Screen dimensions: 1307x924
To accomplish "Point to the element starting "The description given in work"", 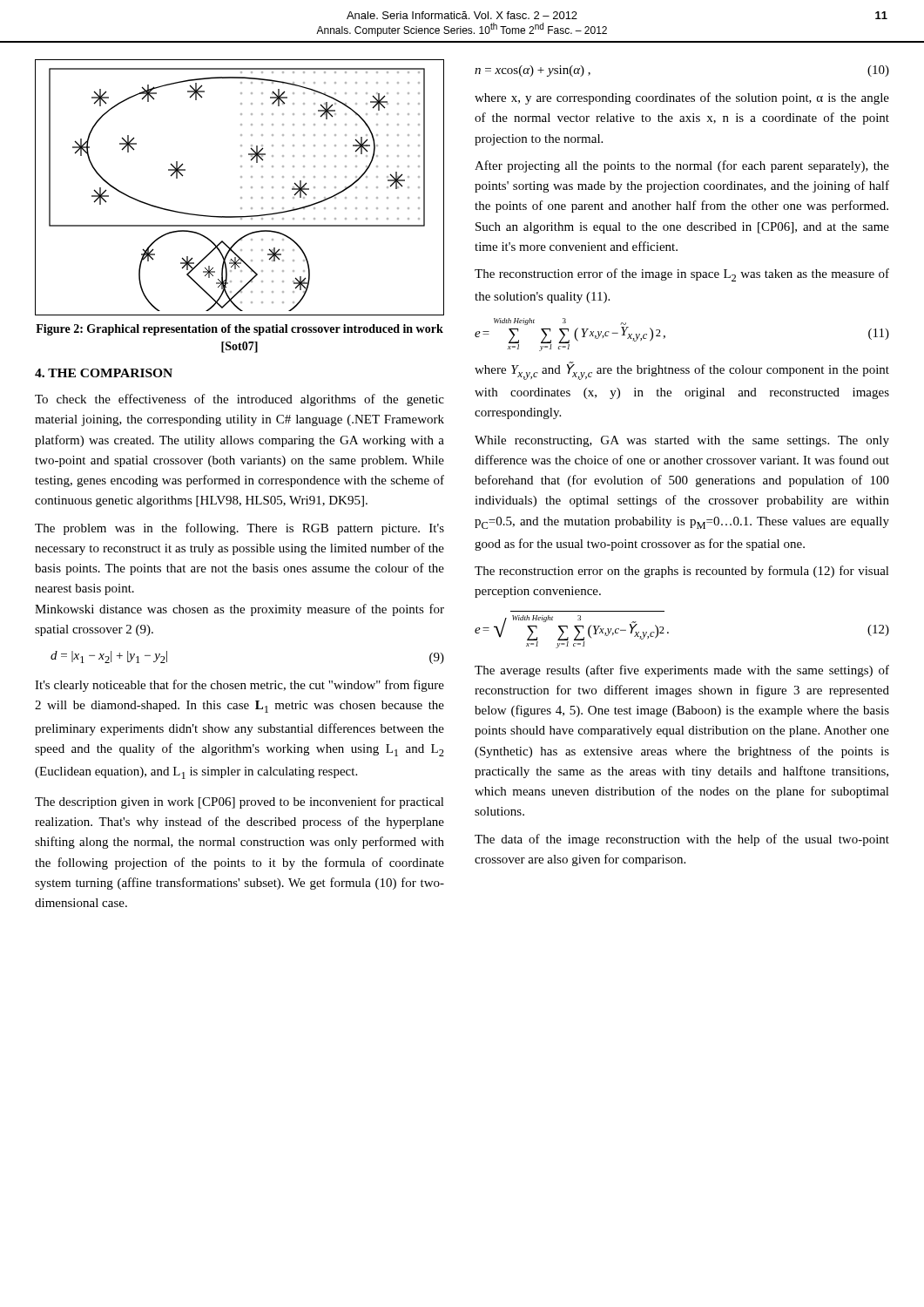I will [240, 852].
